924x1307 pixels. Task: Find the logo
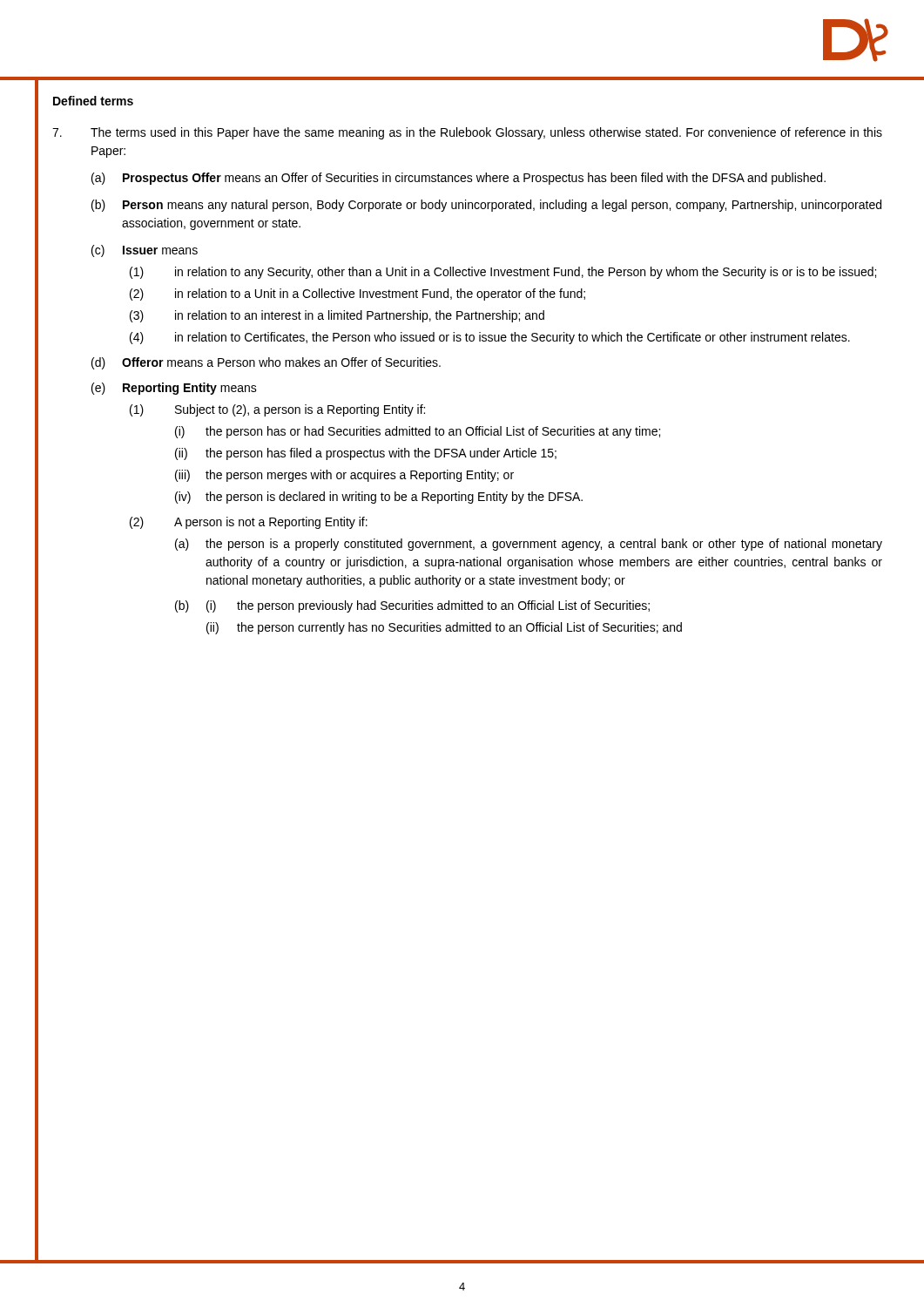854,40
